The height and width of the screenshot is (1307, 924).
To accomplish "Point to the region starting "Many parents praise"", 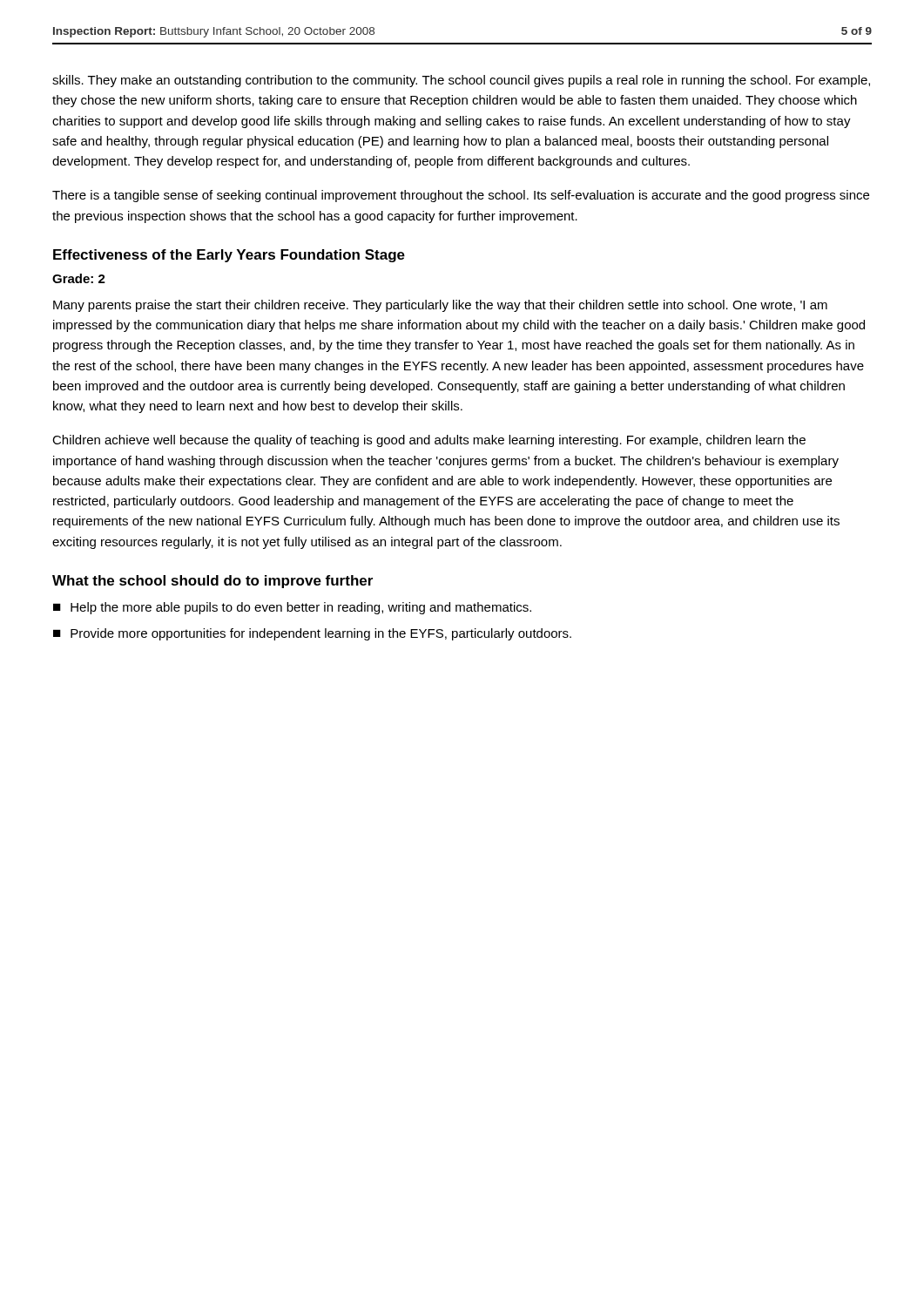I will coord(459,355).
